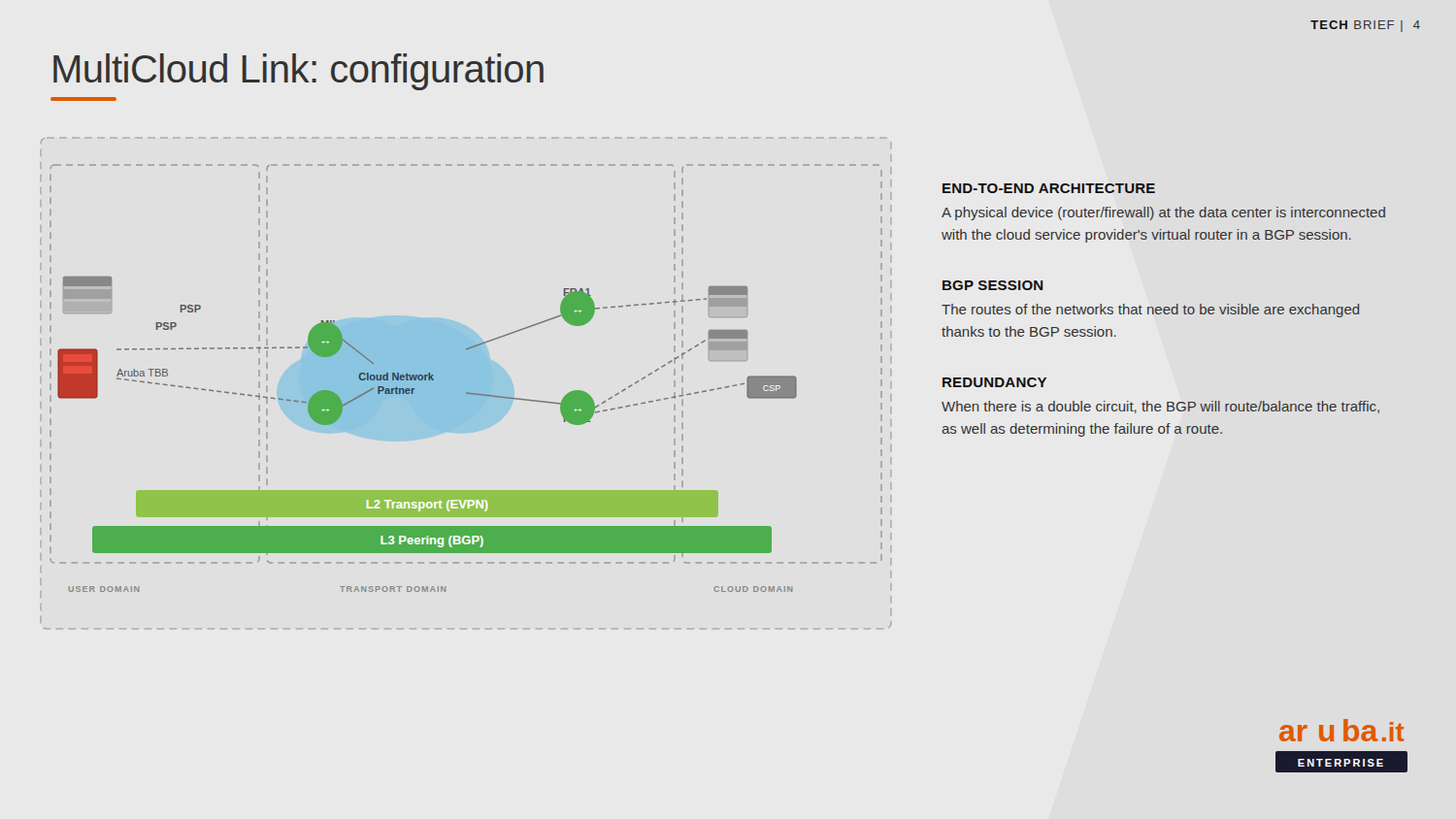The height and width of the screenshot is (819, 1456).
Task: Select the network graph
Action: (466, 383)
